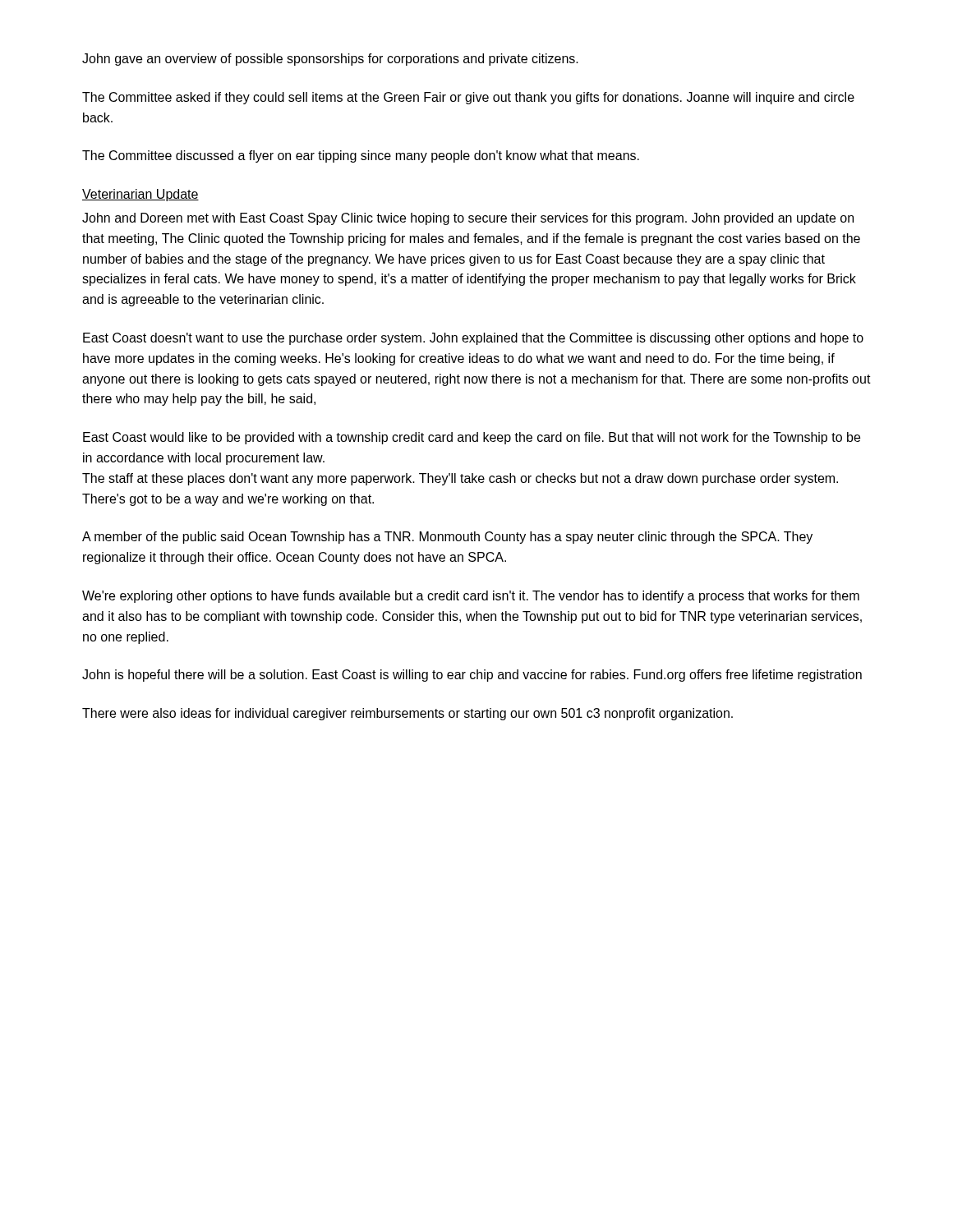
Task: Find the block on this page that starts "East Coast doesn't"
Action: (x=476, y=368)
